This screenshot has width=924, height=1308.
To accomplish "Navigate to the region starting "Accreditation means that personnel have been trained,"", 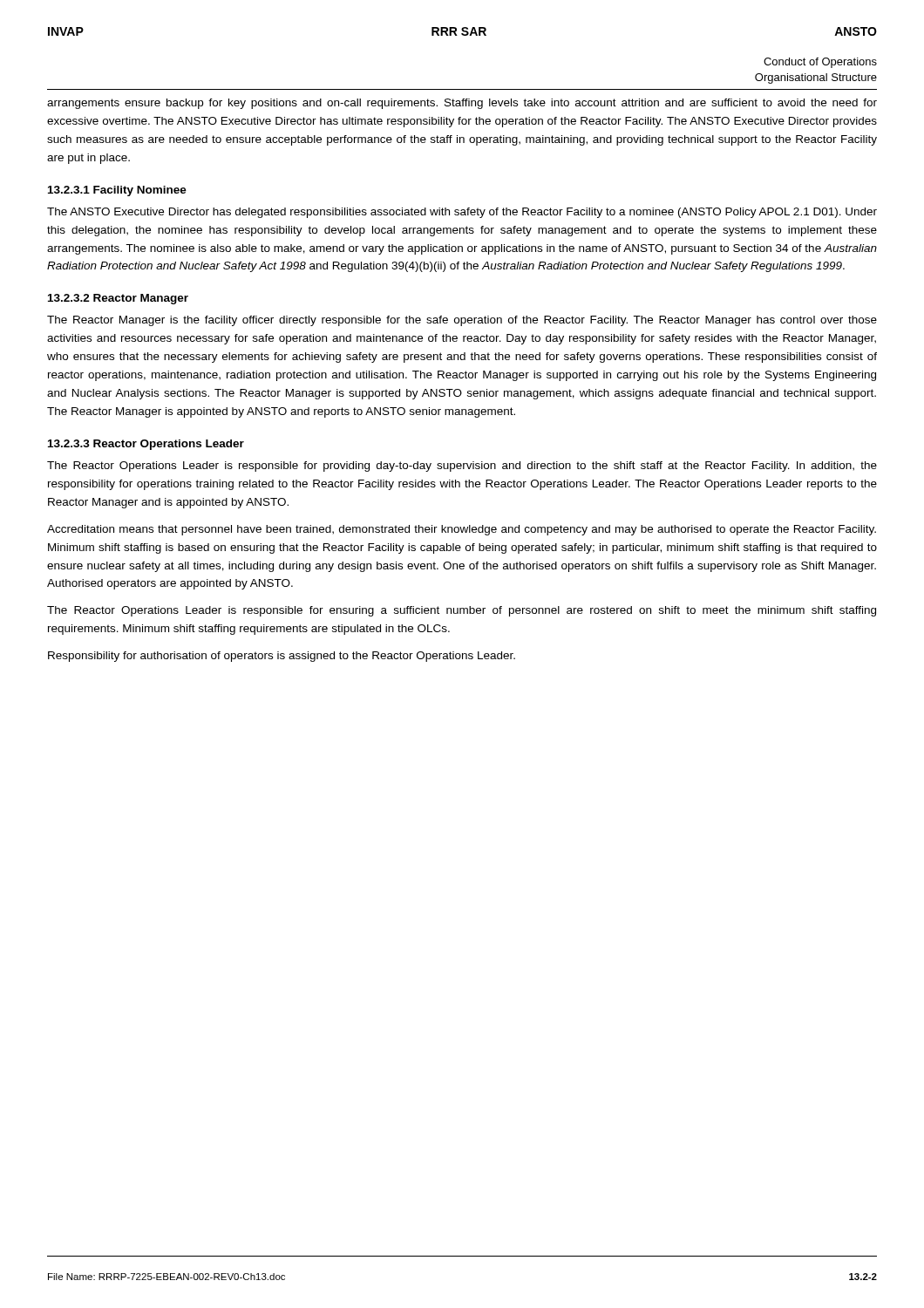I will click(x=462, y=556).
